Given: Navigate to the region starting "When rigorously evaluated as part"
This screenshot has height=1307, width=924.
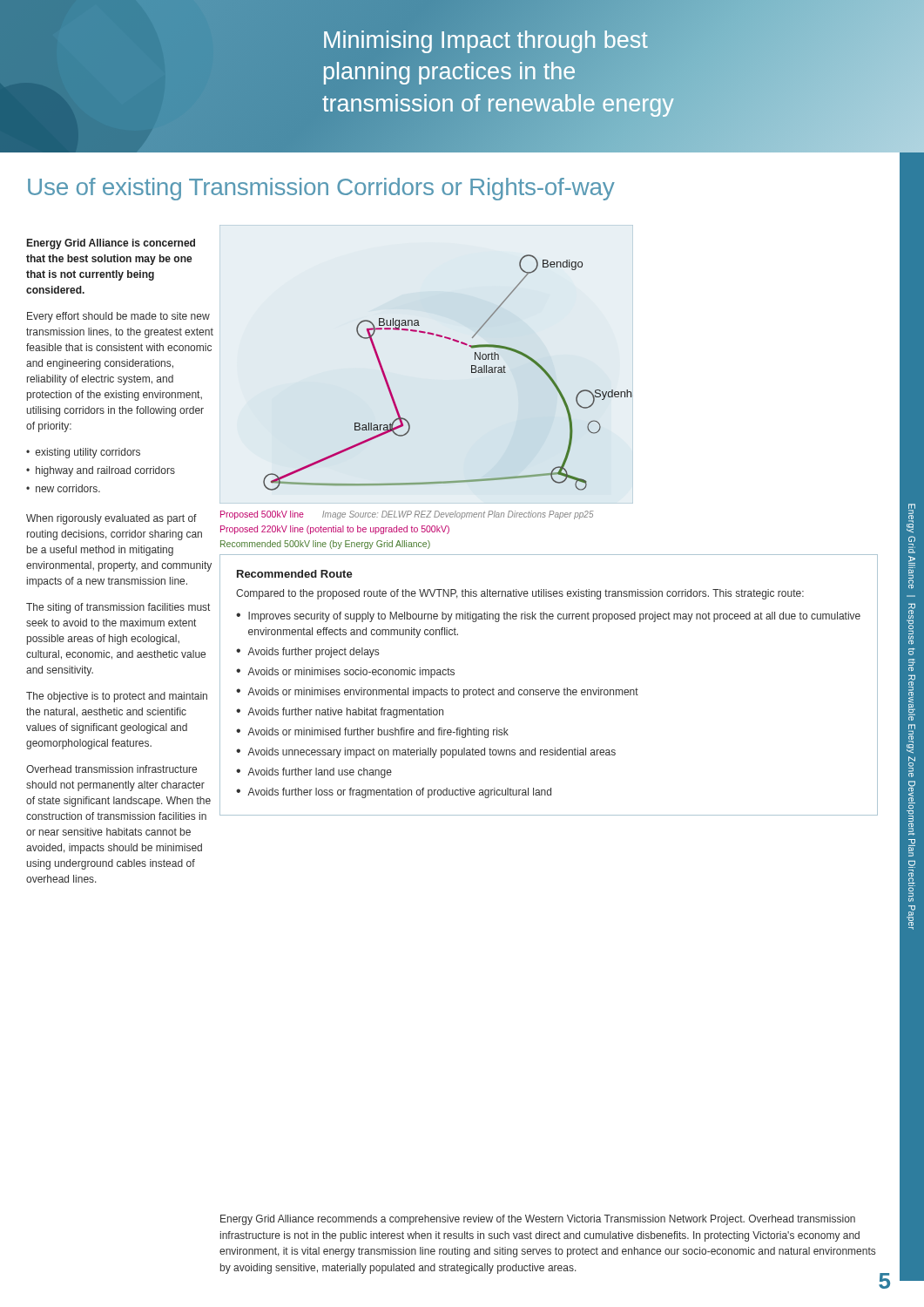Looking at the screenshot, I should pos(119,549).
